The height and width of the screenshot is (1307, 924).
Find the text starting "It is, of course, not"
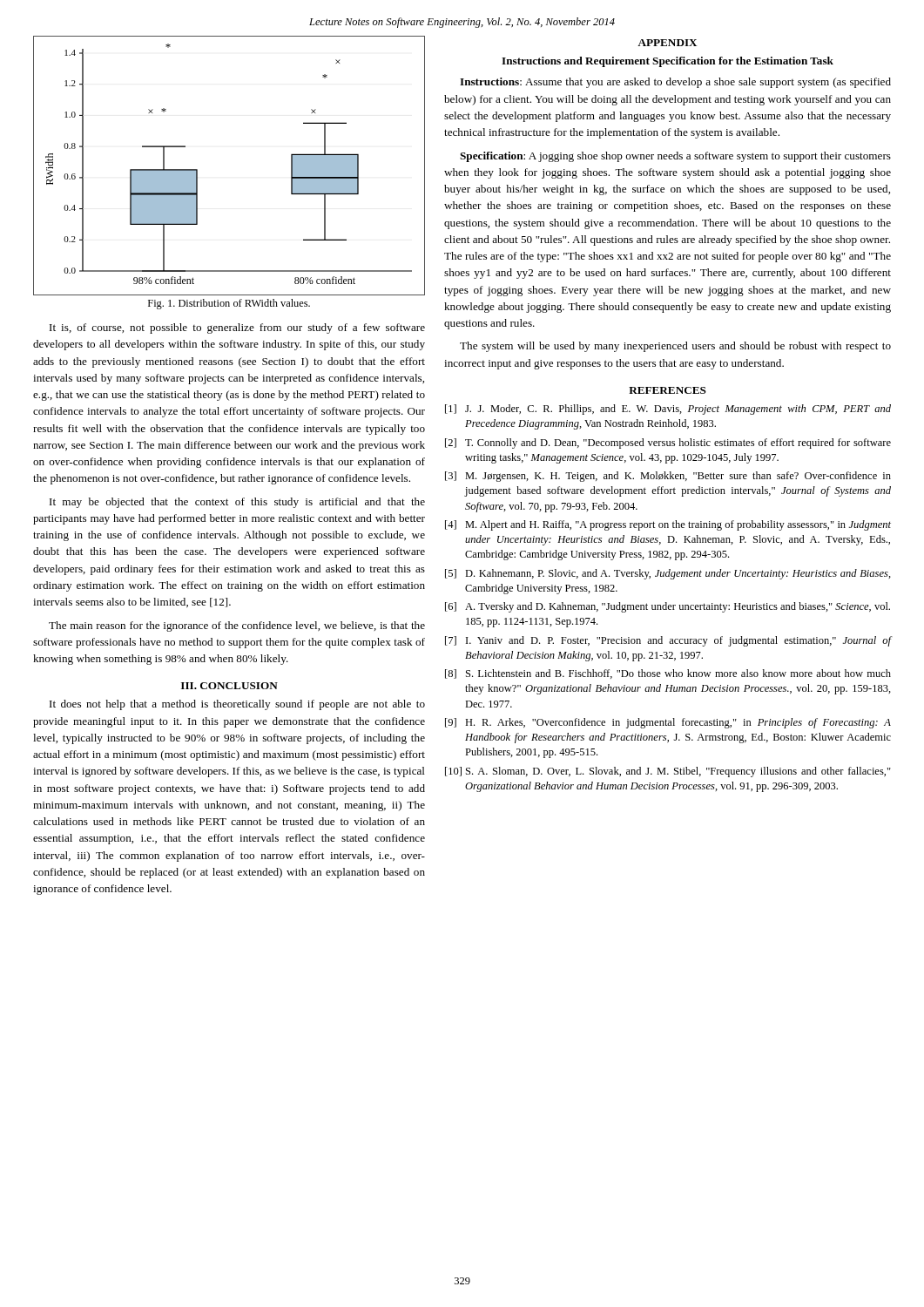(x=229, y=403)
